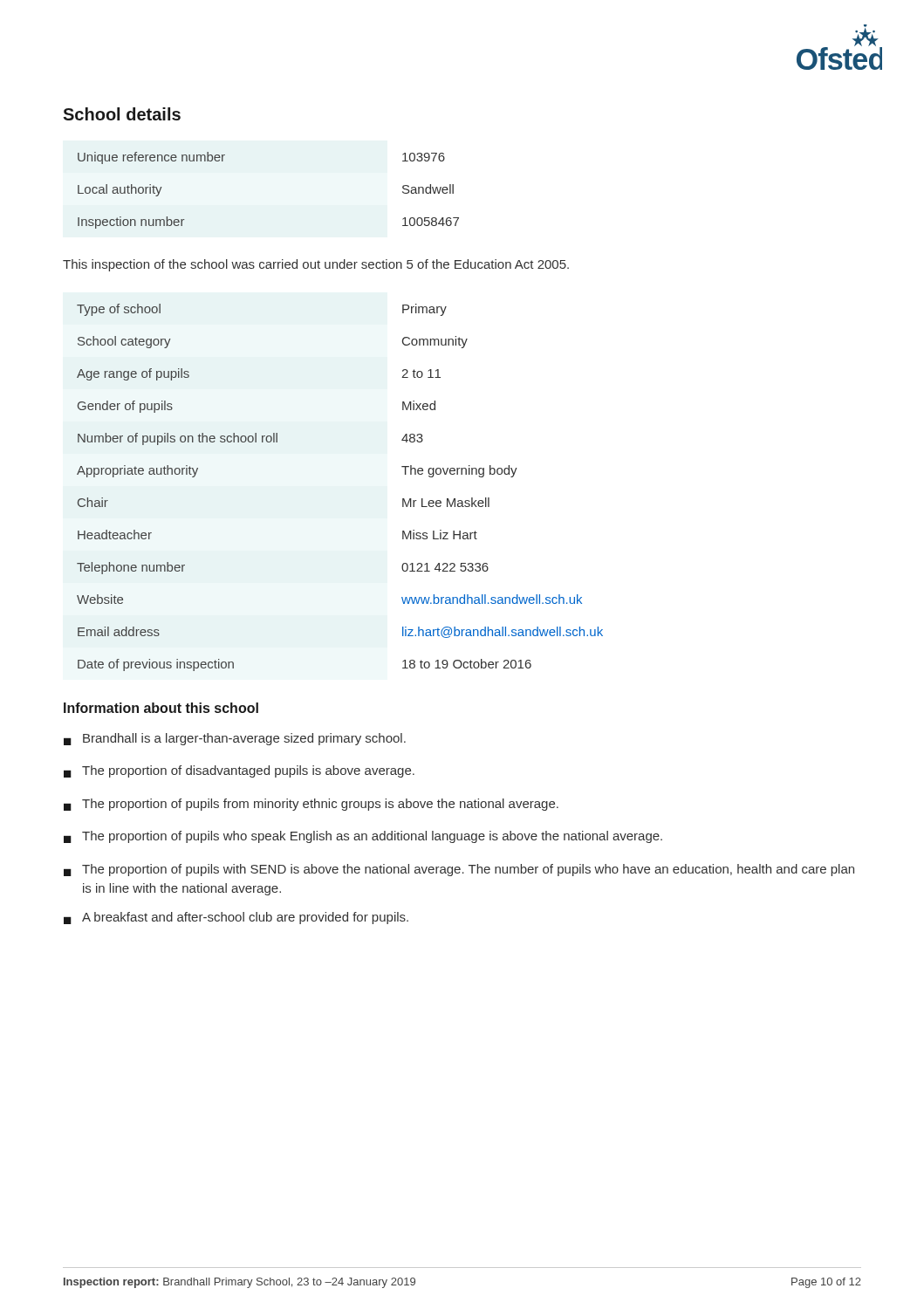Select the text block starting "■ A breakfast and after-school club"
The image size is (924, 1309).
click(x=236, y=918)
